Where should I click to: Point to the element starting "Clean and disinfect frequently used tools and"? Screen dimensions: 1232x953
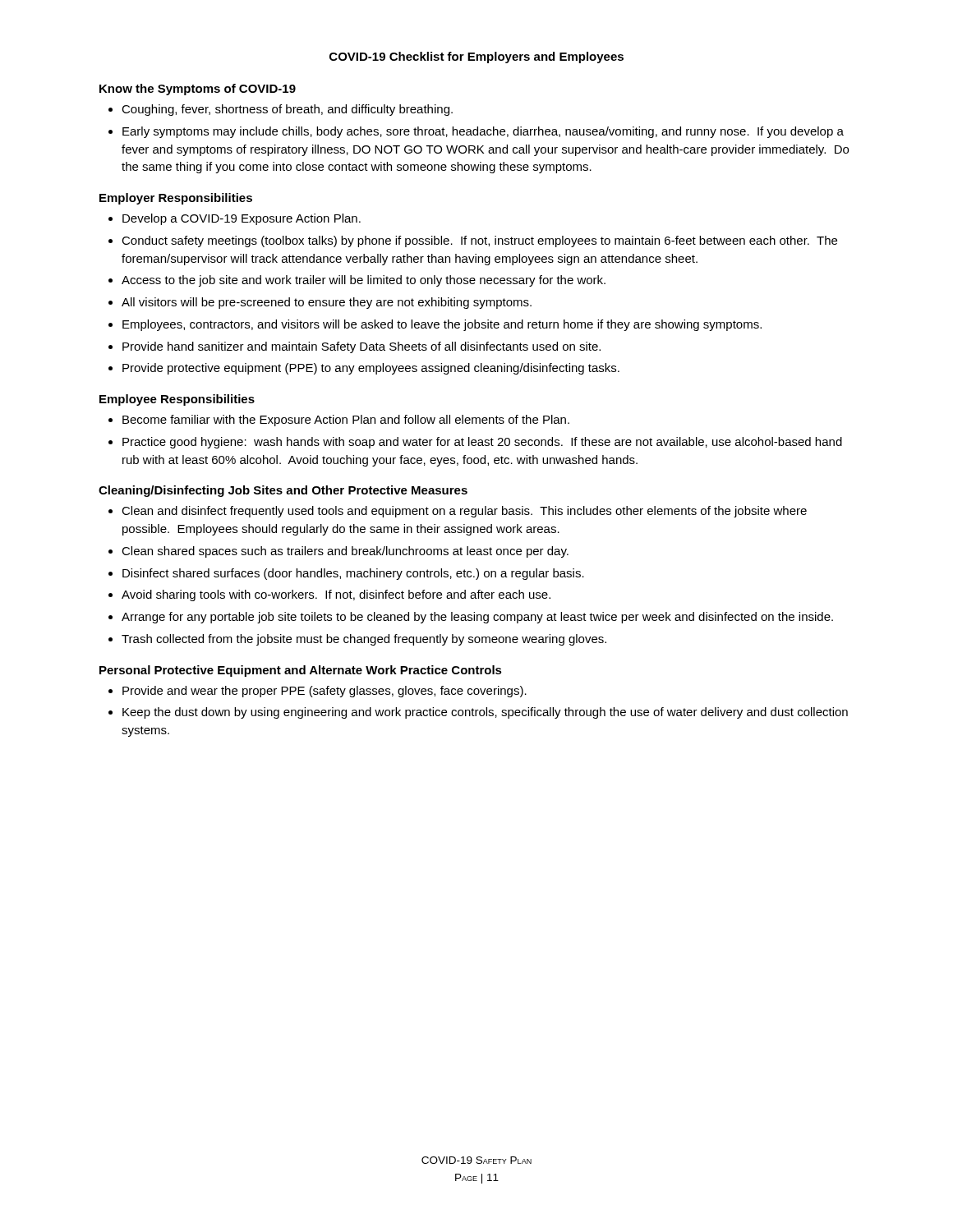pyautogui.click(x=476, y=520)
